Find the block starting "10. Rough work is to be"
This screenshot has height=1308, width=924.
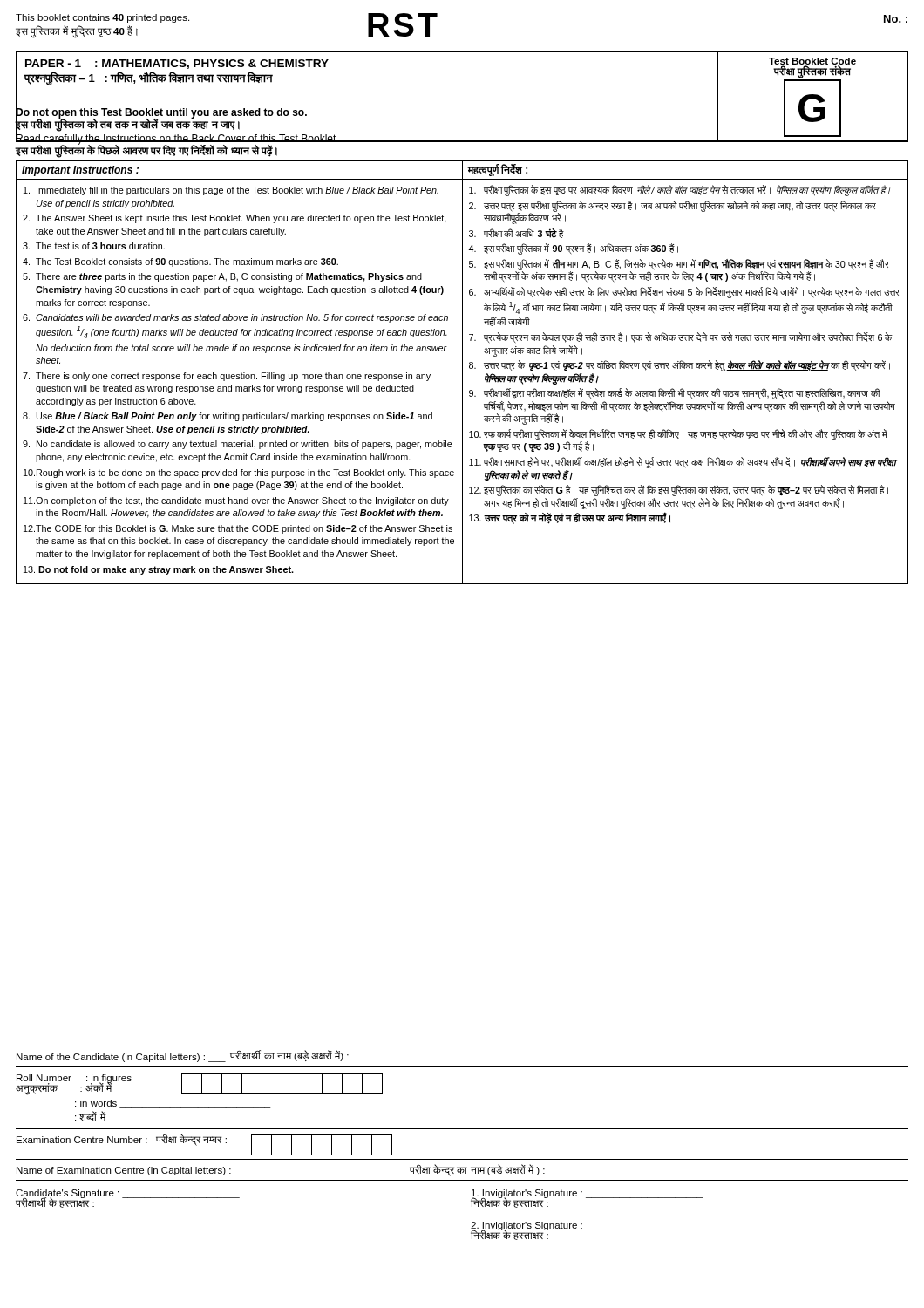(239, 479)
